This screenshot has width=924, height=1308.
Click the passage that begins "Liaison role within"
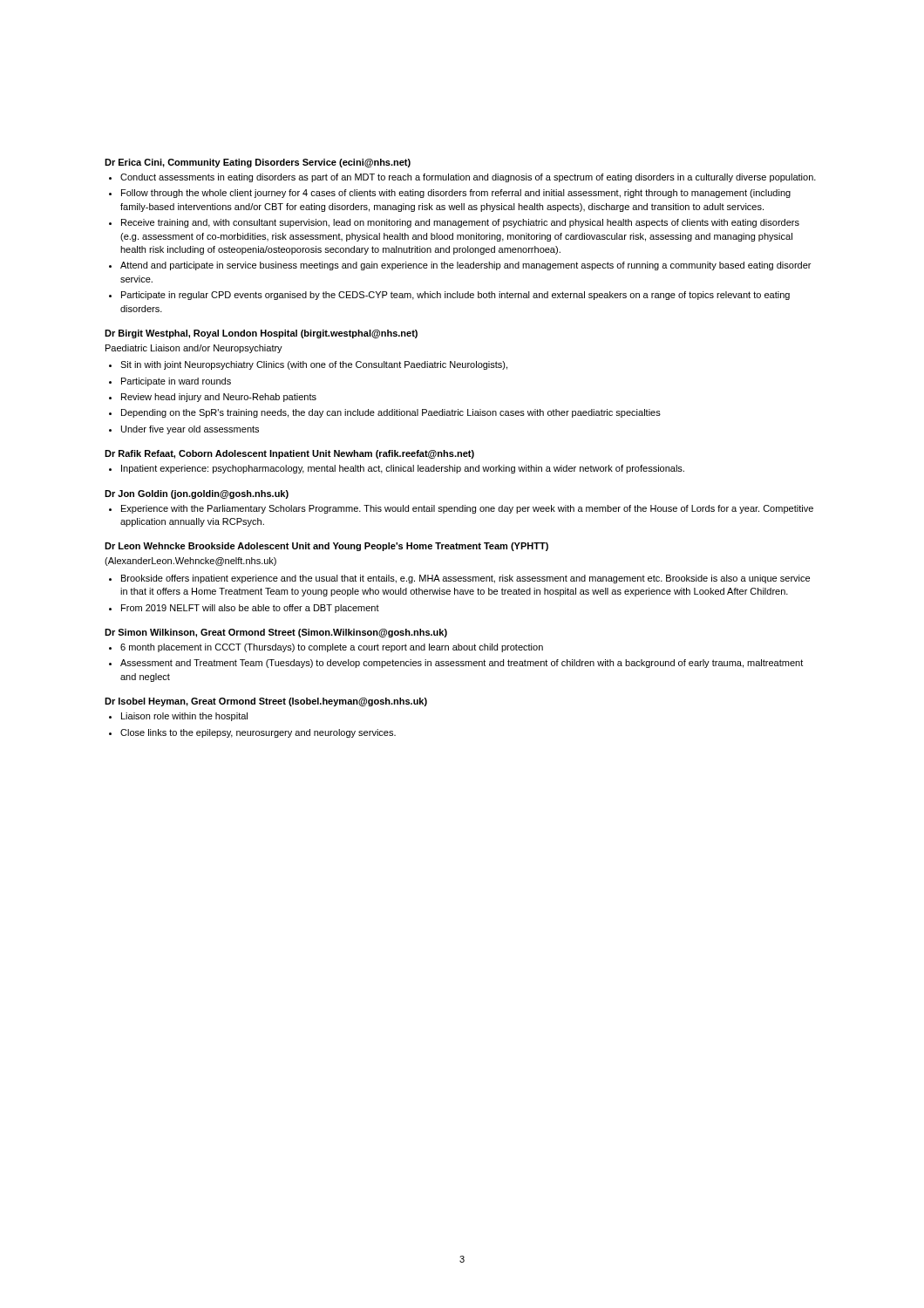pyautogui.click(x=184, y=716)
